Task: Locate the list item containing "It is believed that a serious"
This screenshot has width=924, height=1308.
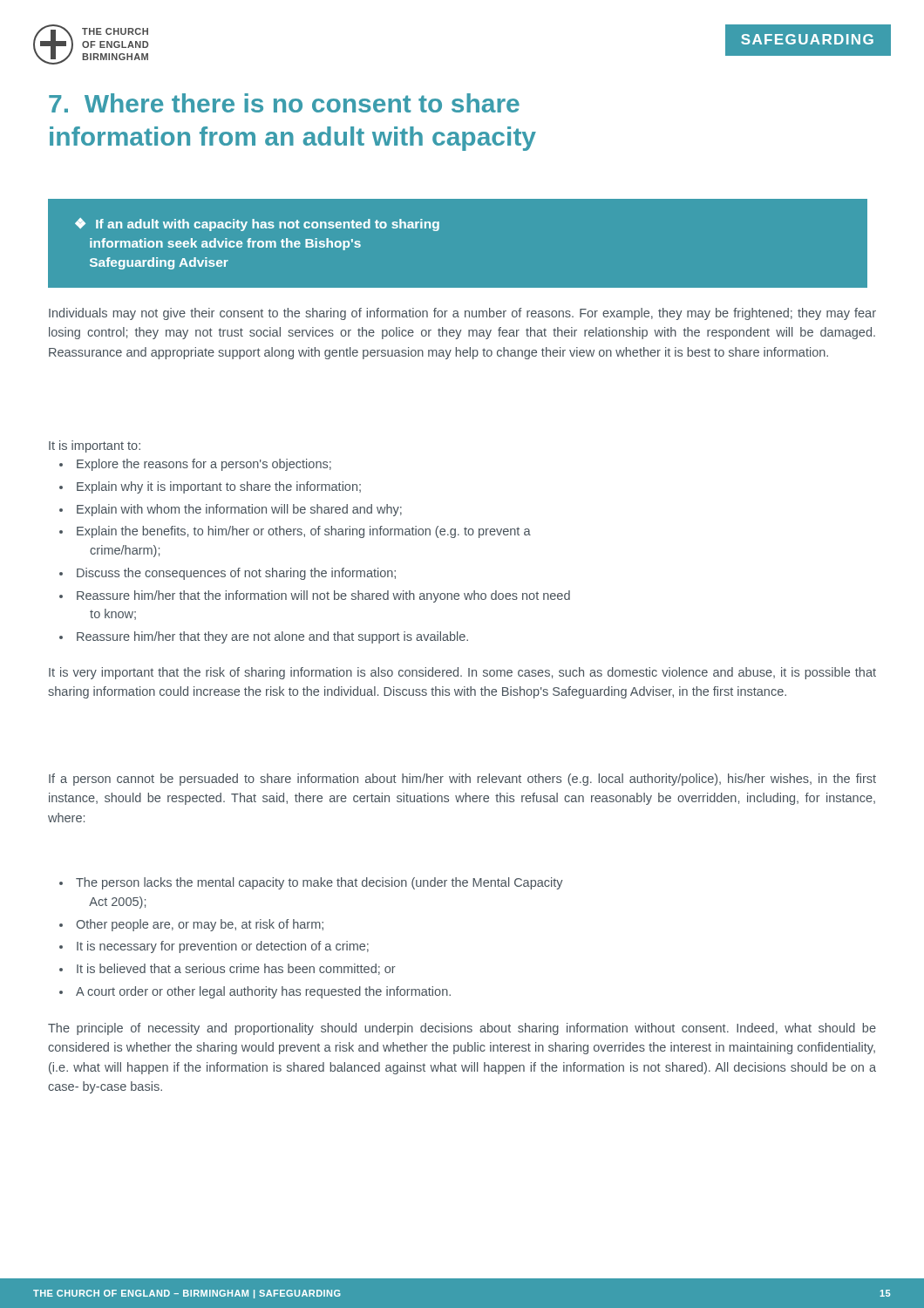Action: (236, 969)
